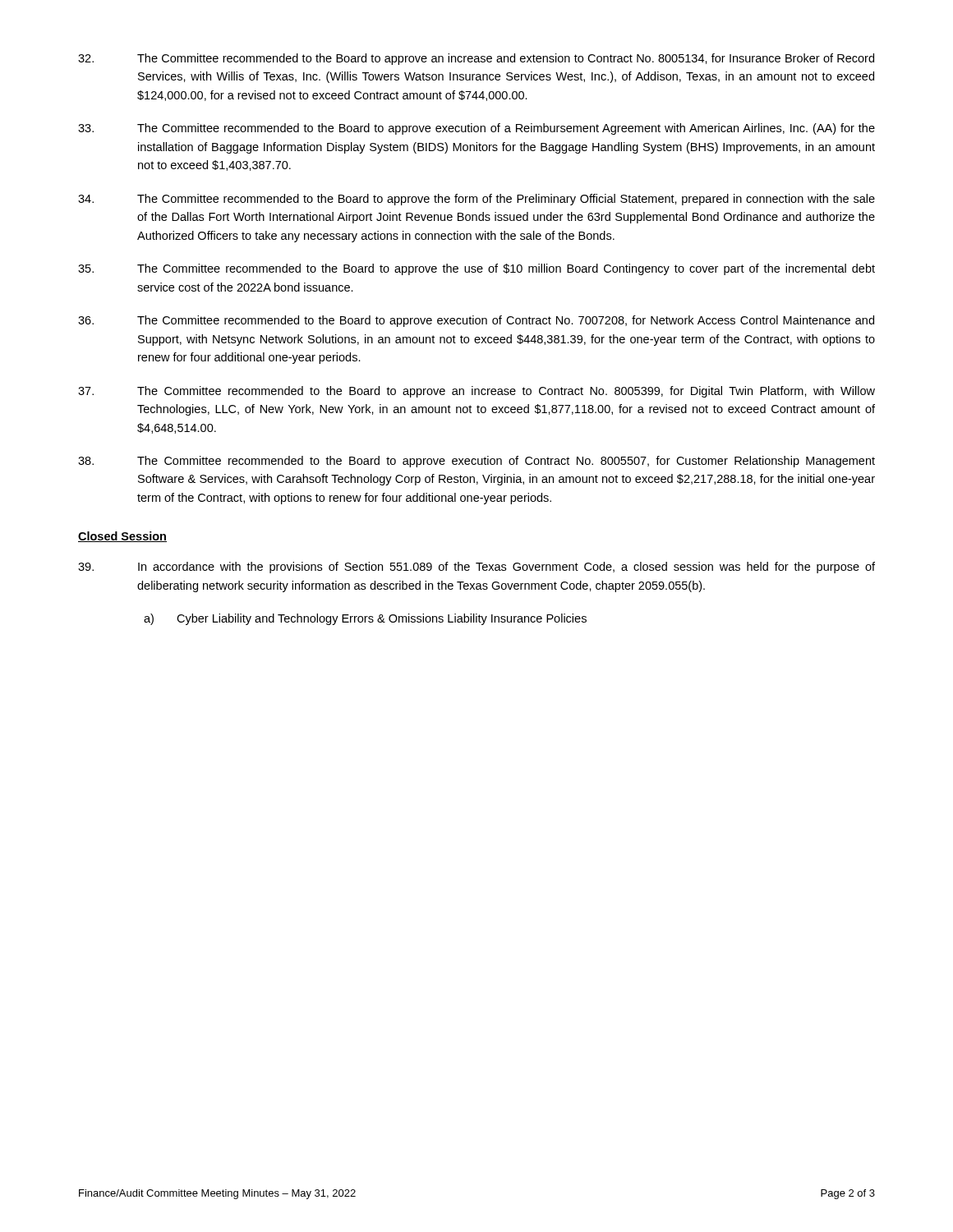Click on the text block starting "37. The Committee recommended to"
953x1232 pixels.
pyautogui.click(x=476, y=409)
